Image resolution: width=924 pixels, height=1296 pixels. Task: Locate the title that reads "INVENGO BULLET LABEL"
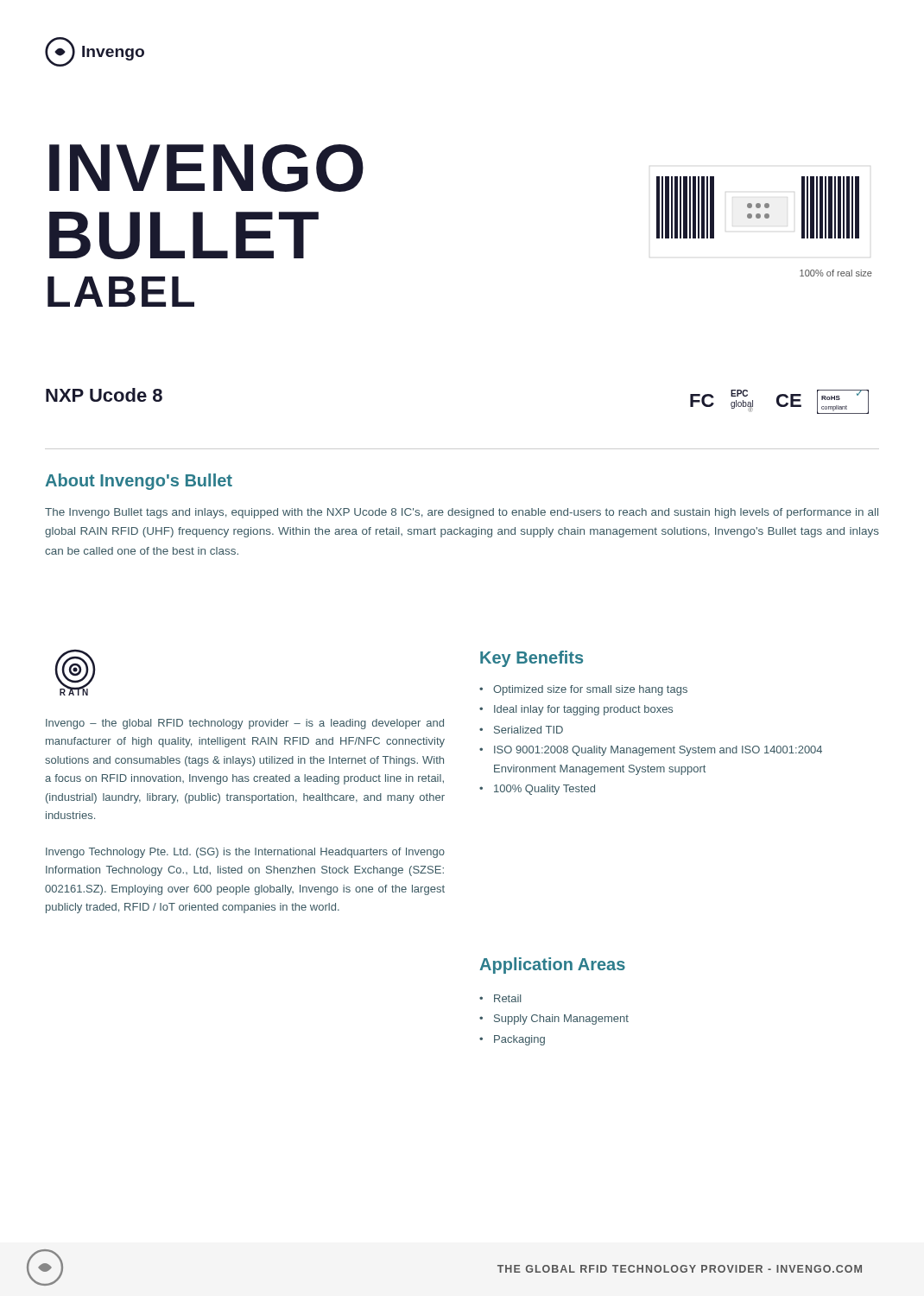tap(206, 225)
